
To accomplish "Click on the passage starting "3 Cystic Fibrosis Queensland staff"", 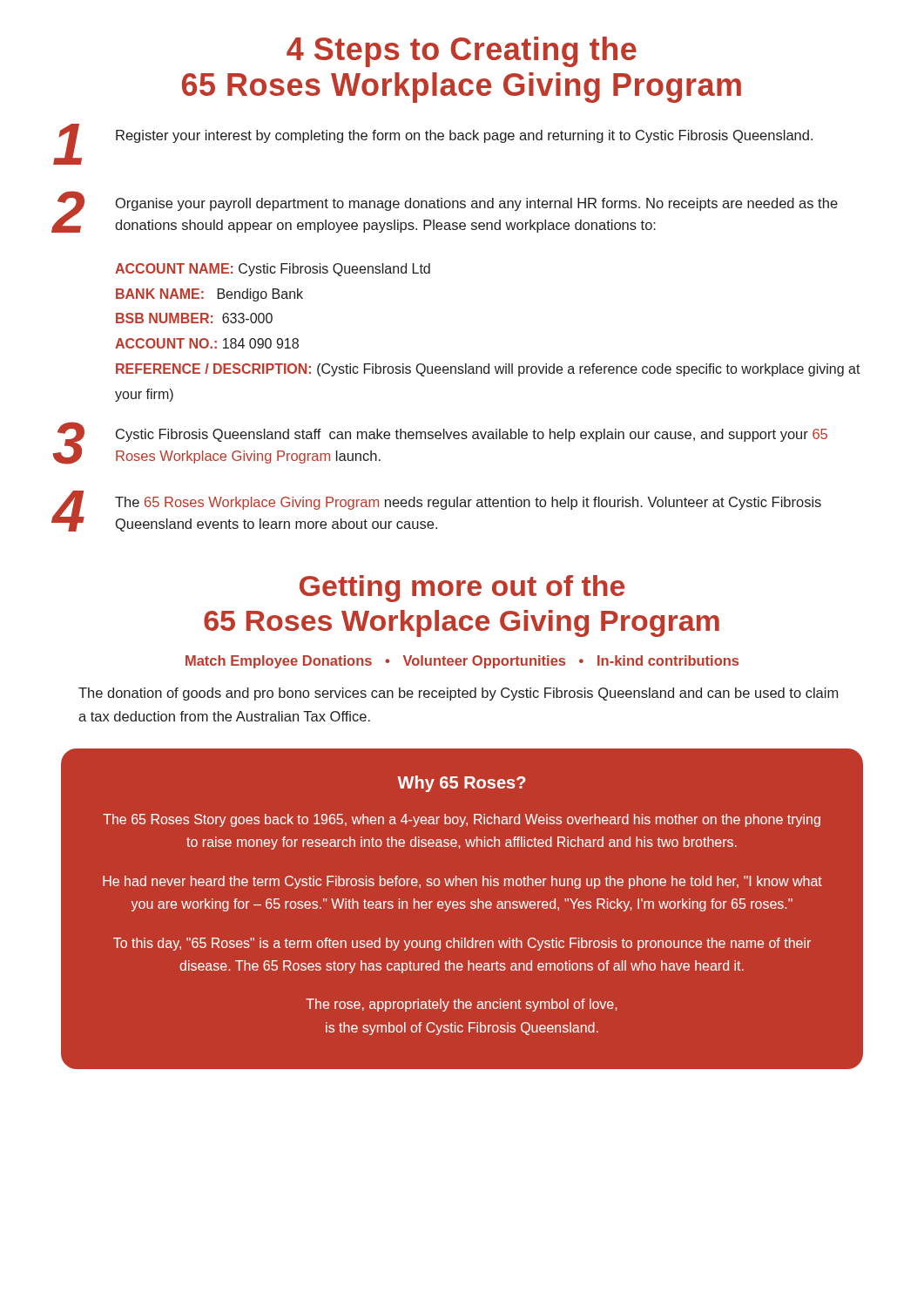I will point(462,446).
